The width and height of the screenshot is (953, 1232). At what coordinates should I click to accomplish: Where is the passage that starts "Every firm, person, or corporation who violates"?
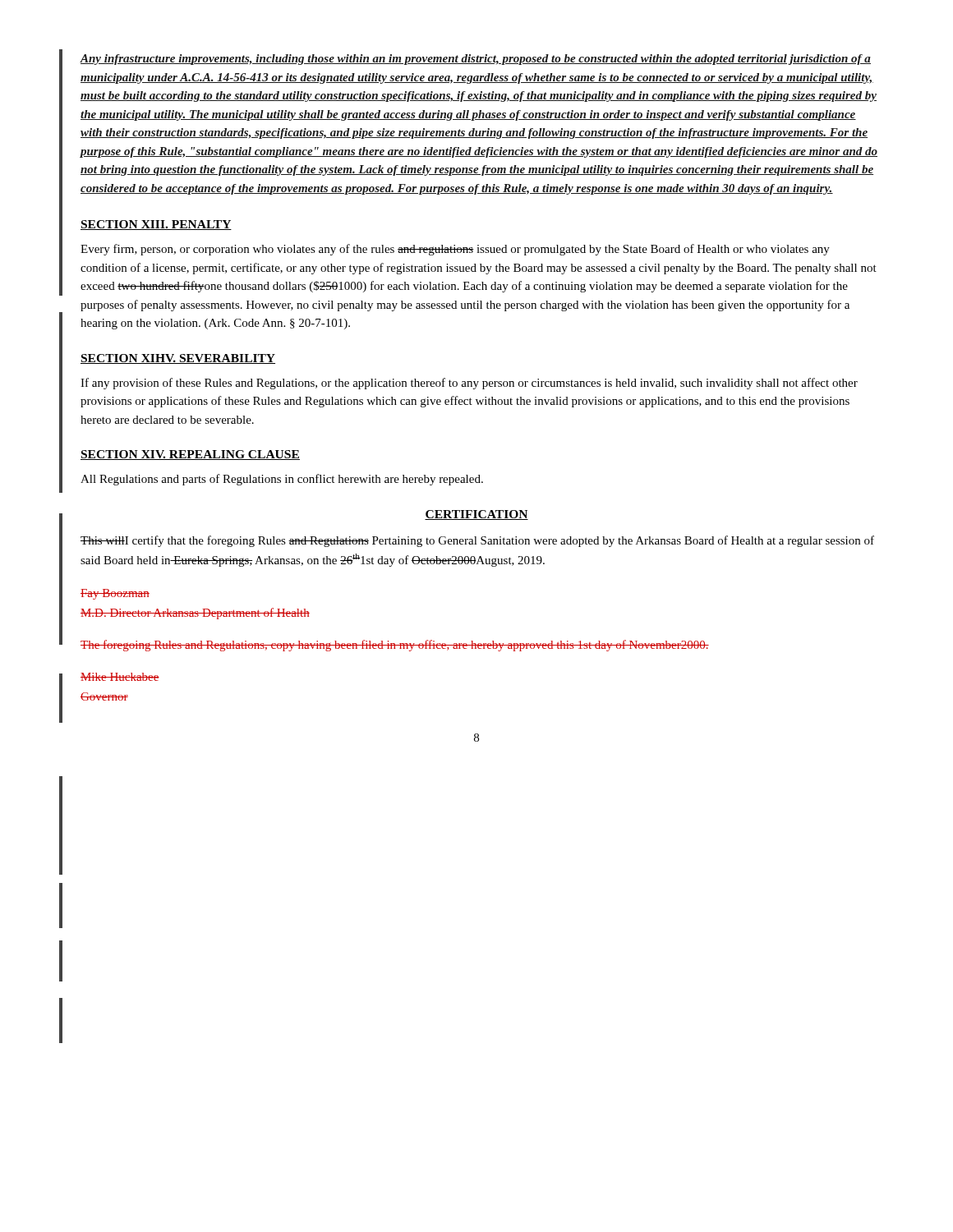(480, 286)
